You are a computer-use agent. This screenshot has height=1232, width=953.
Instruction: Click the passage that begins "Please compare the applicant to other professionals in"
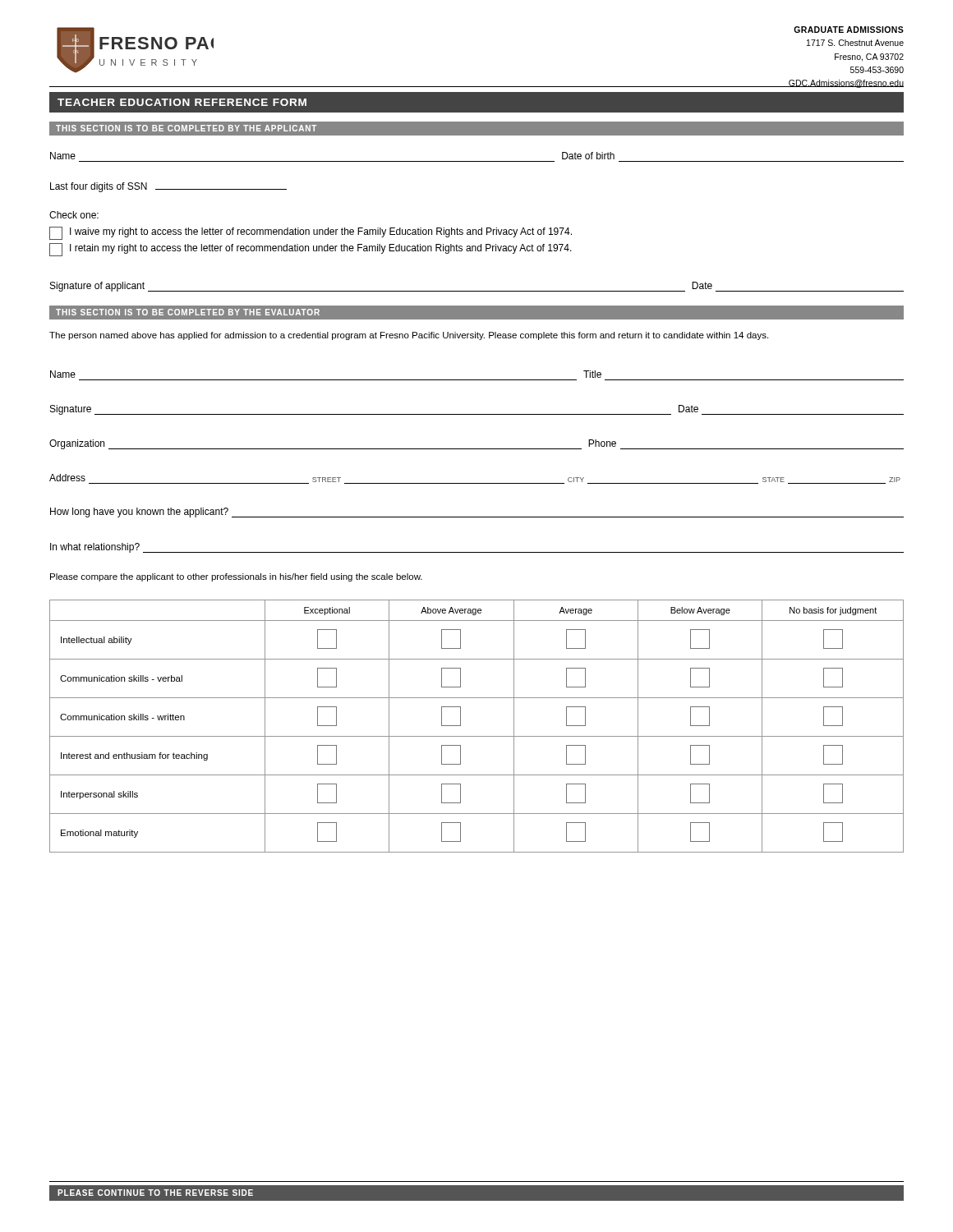point(236,577)
